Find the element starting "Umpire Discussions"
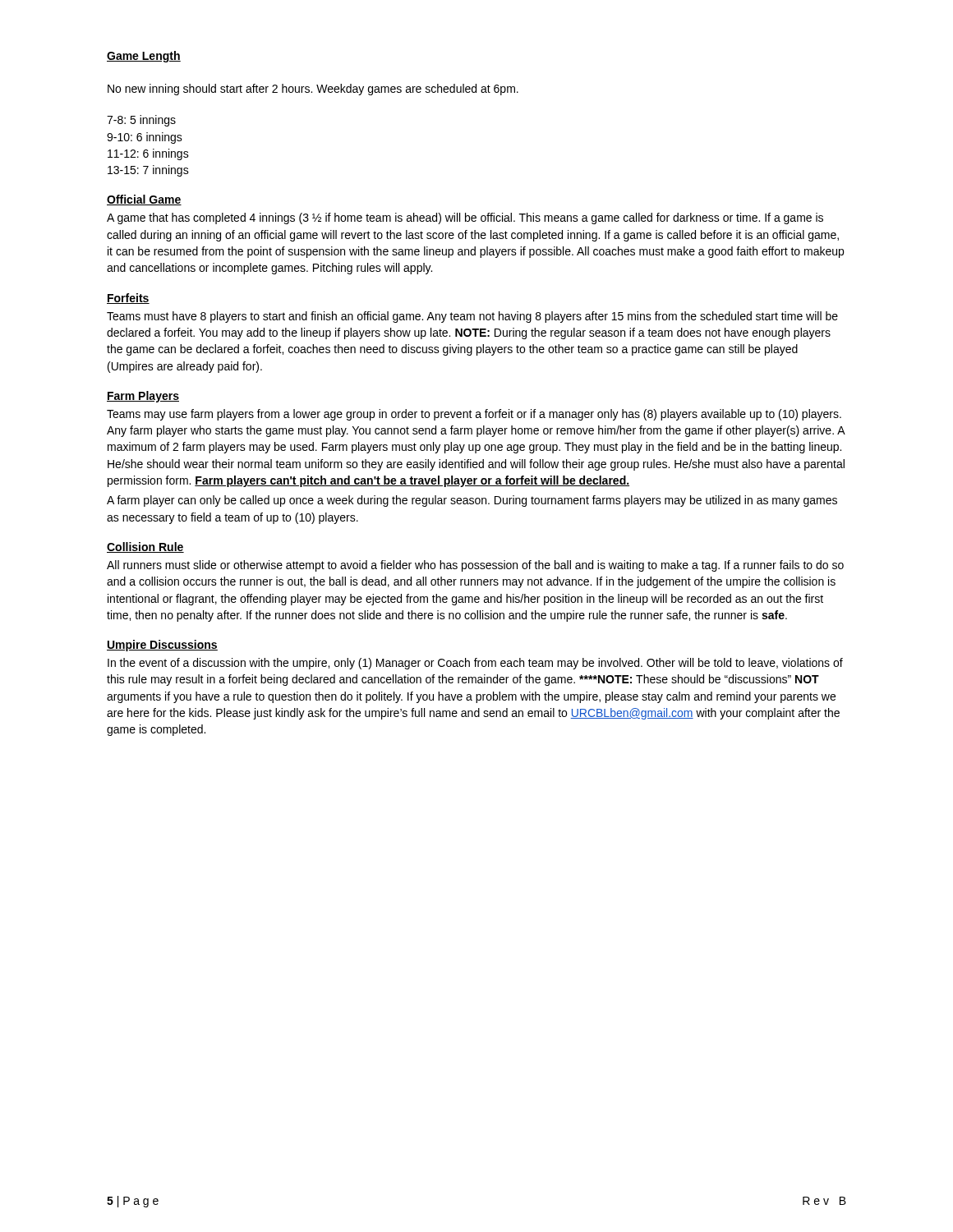Viewport: 953px width, 1232px height. pos(162,645)
